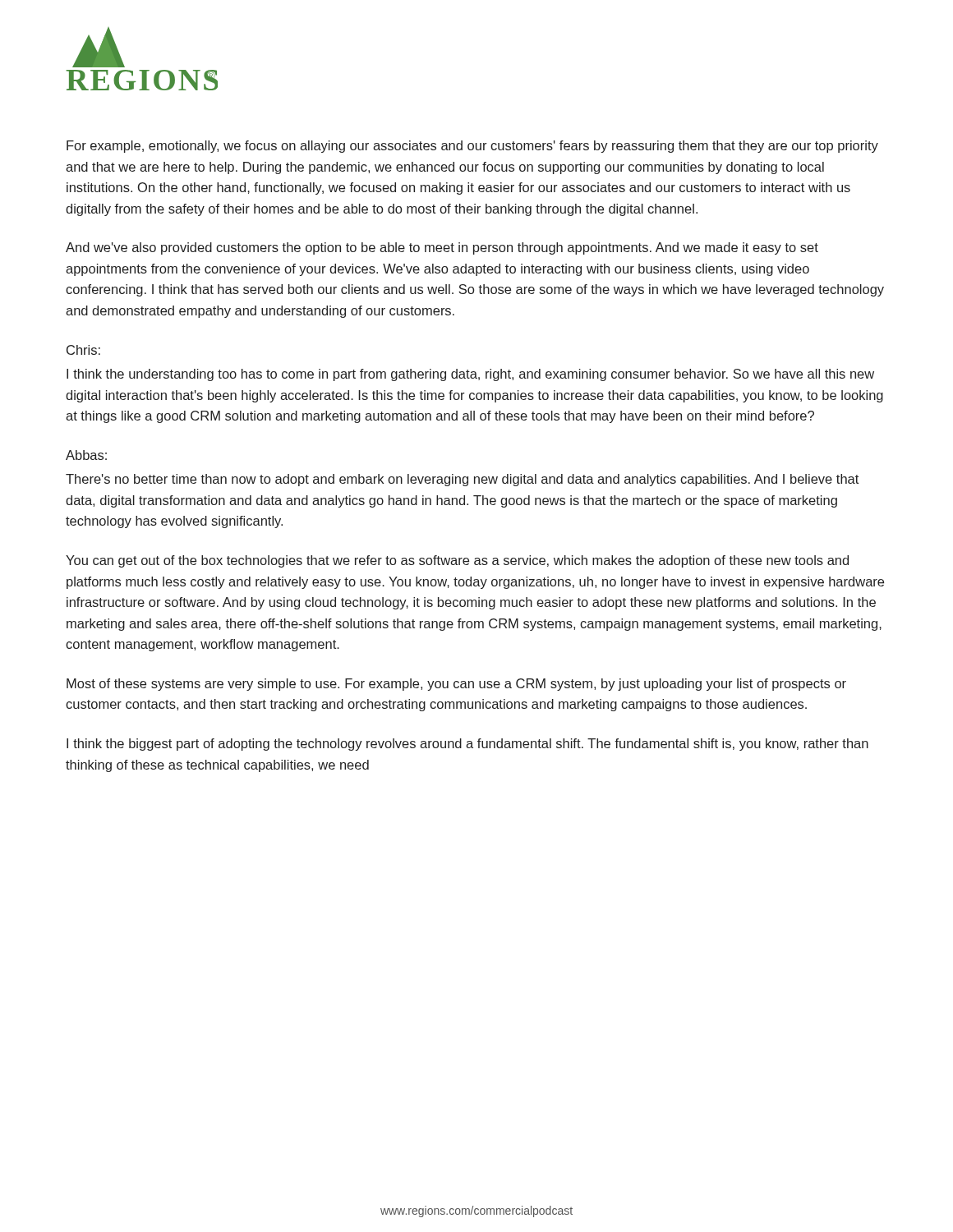Screen dimensions: 1232x953
Task: Select the logo
Action: click(x=476, y=64)
